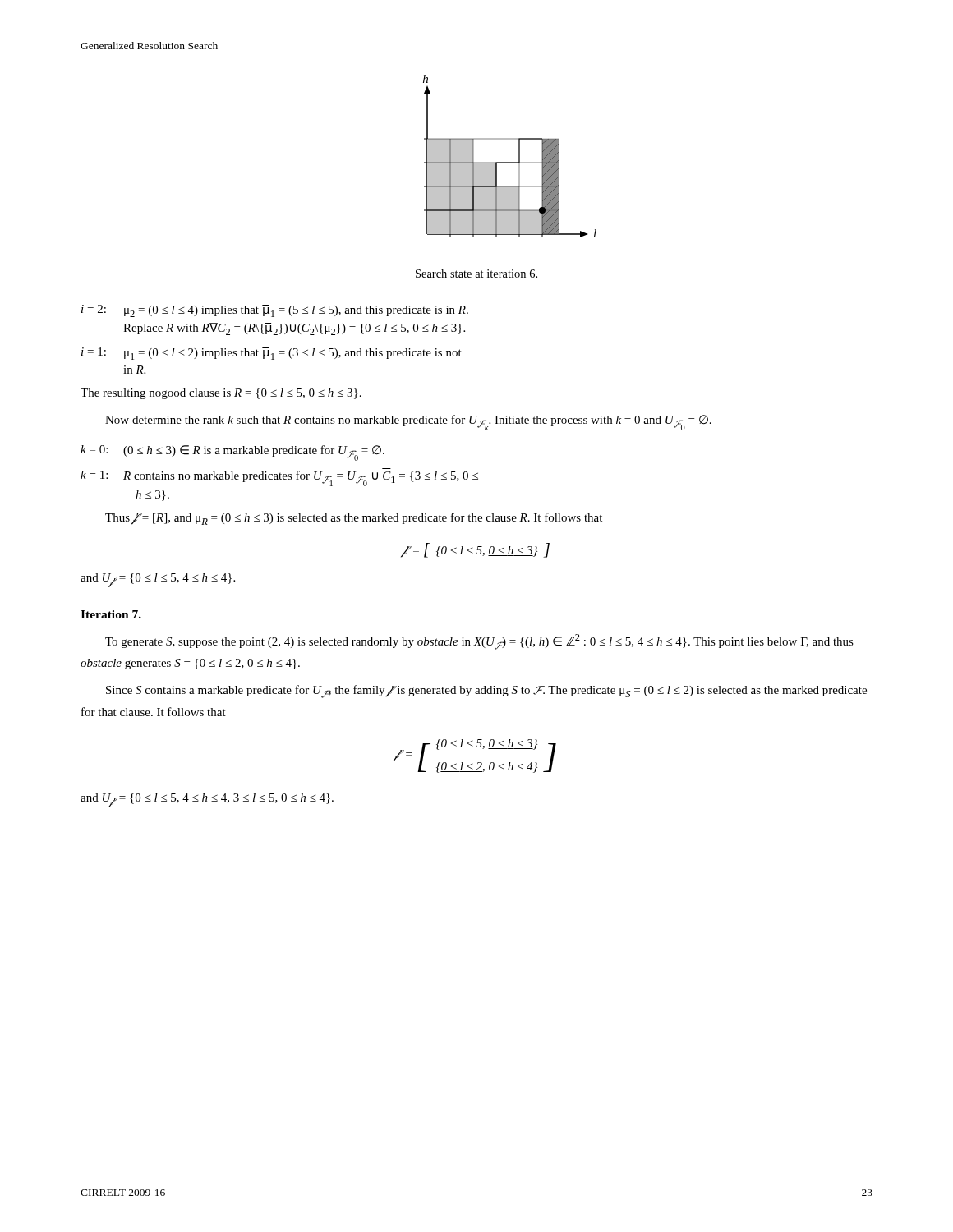The height and width of the screenshot is (1232, 953).
Task: Select the element starting "Iteration 7."
Action: coord(111,614)
